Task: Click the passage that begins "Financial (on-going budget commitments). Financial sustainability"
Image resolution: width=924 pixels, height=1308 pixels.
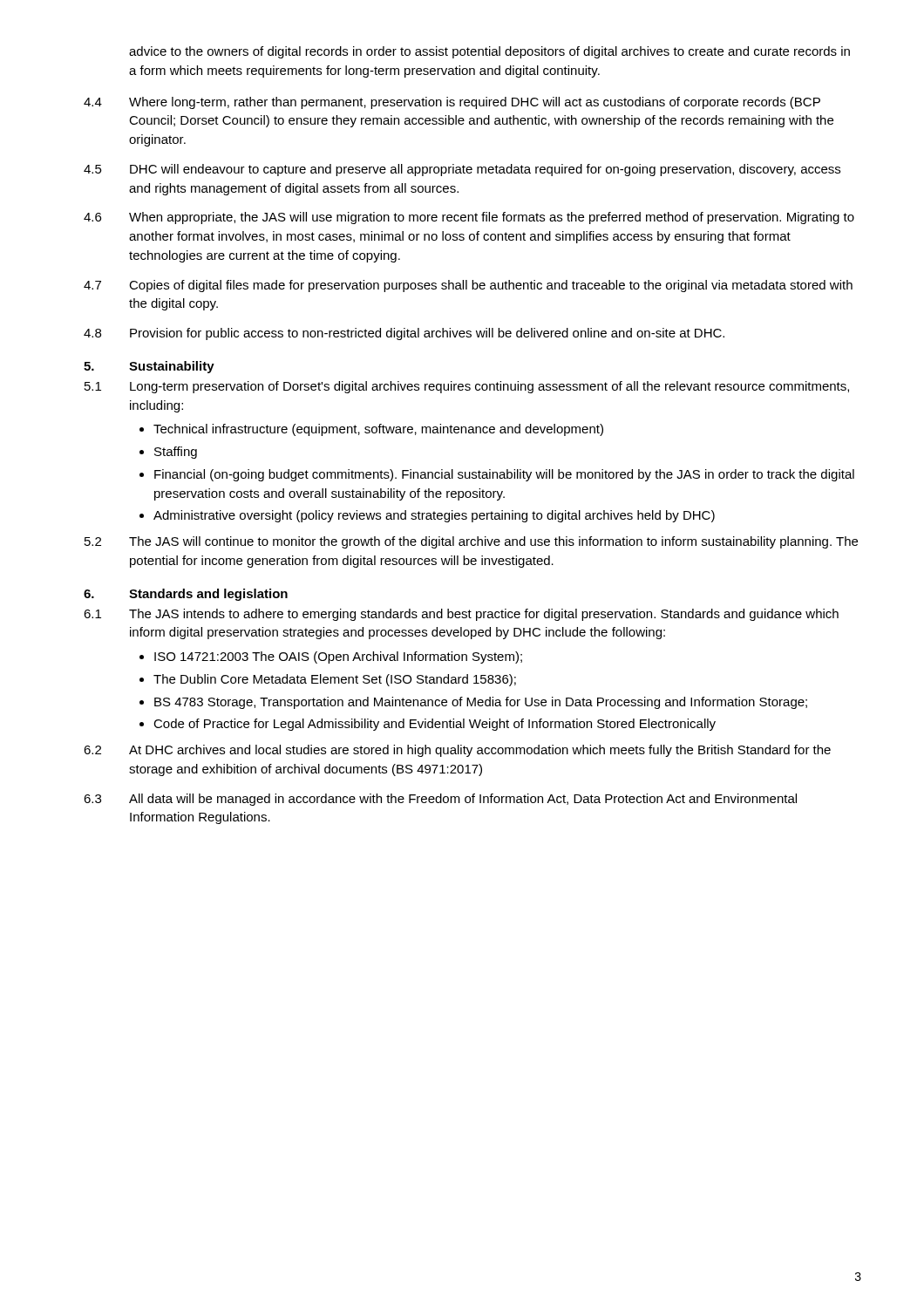Action: (x=504, y=483)
